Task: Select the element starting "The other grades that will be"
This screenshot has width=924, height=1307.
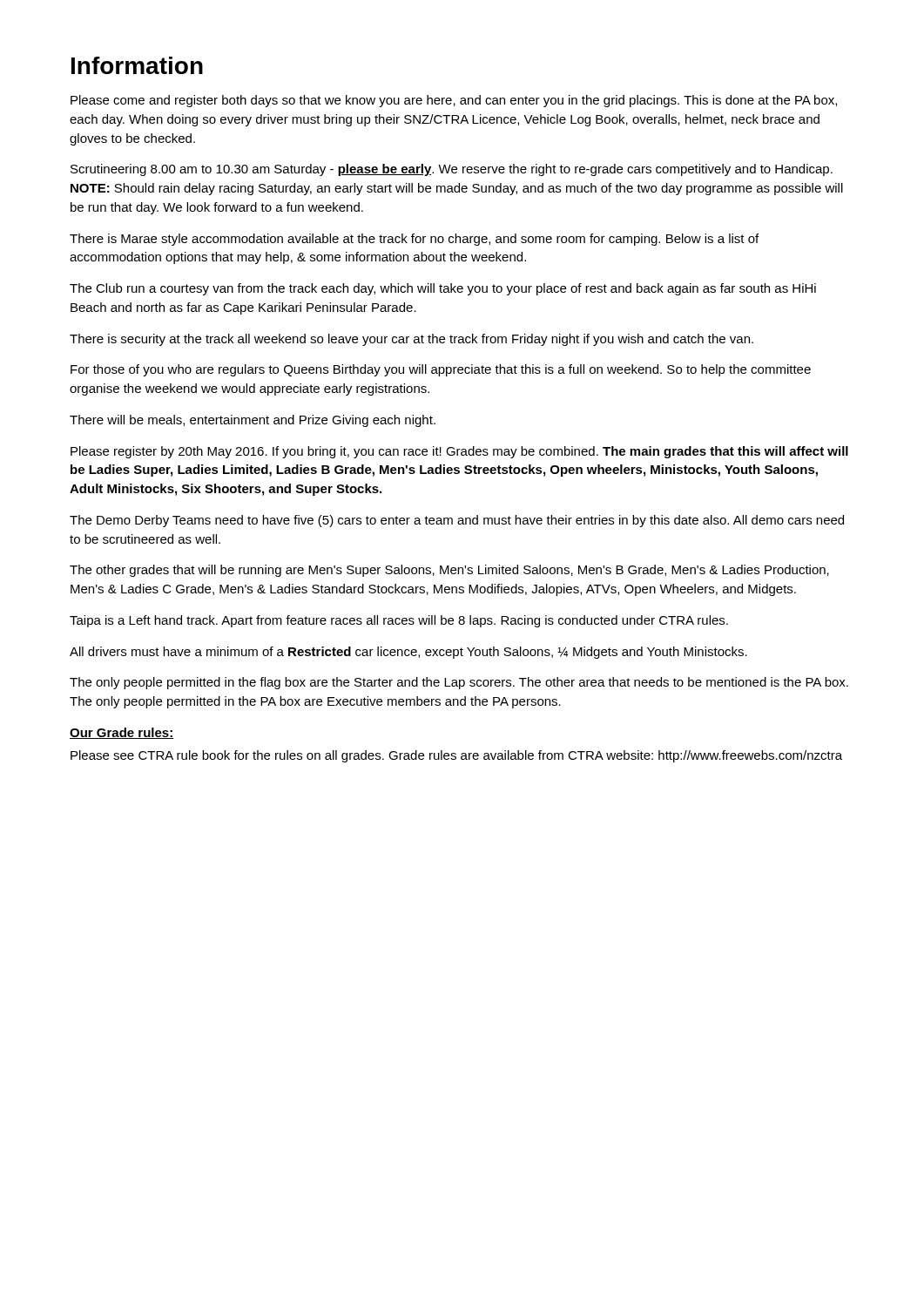Action: 462,579
